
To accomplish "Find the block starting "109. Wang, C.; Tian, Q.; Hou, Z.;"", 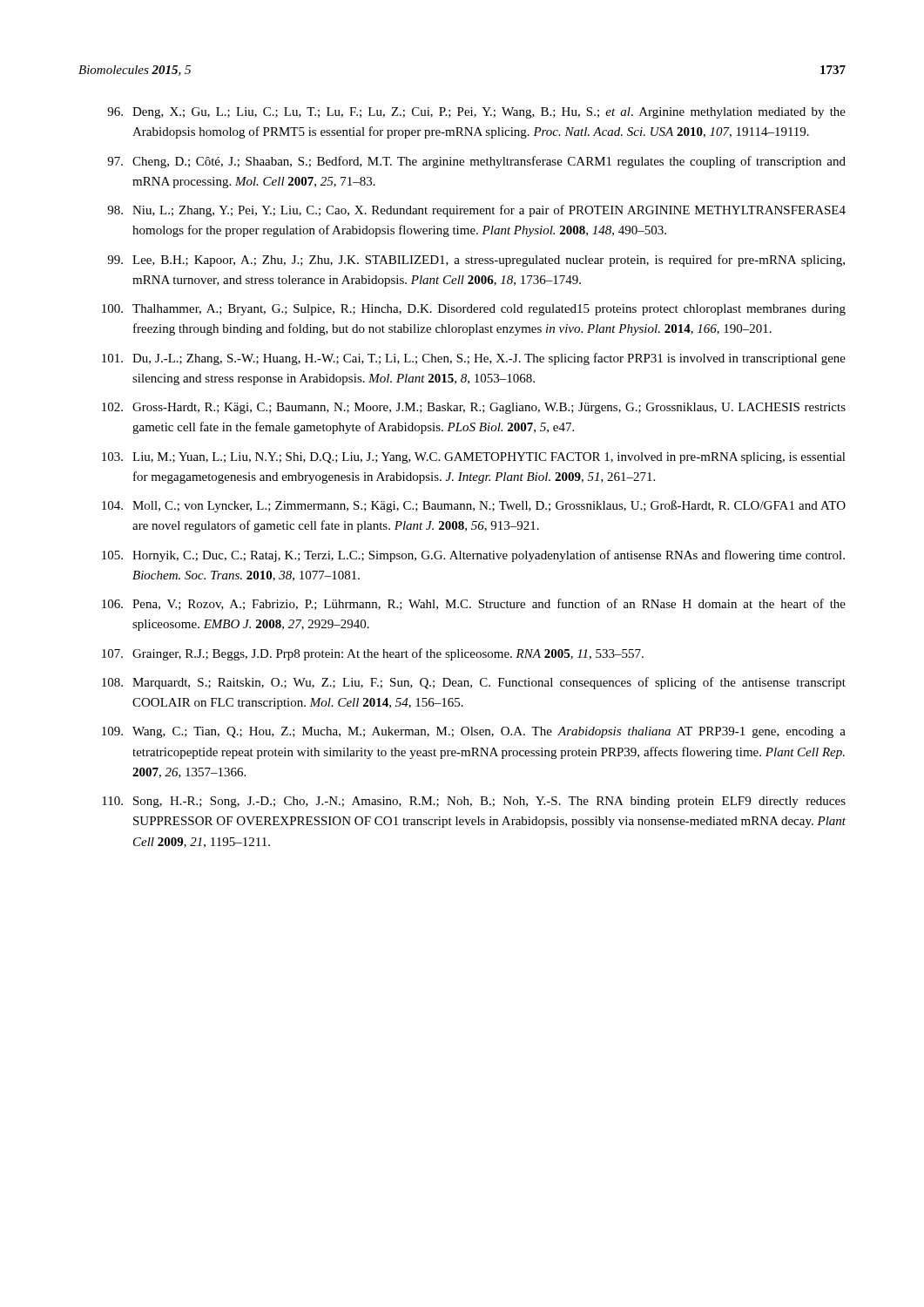I will click(x=462, y=752).
